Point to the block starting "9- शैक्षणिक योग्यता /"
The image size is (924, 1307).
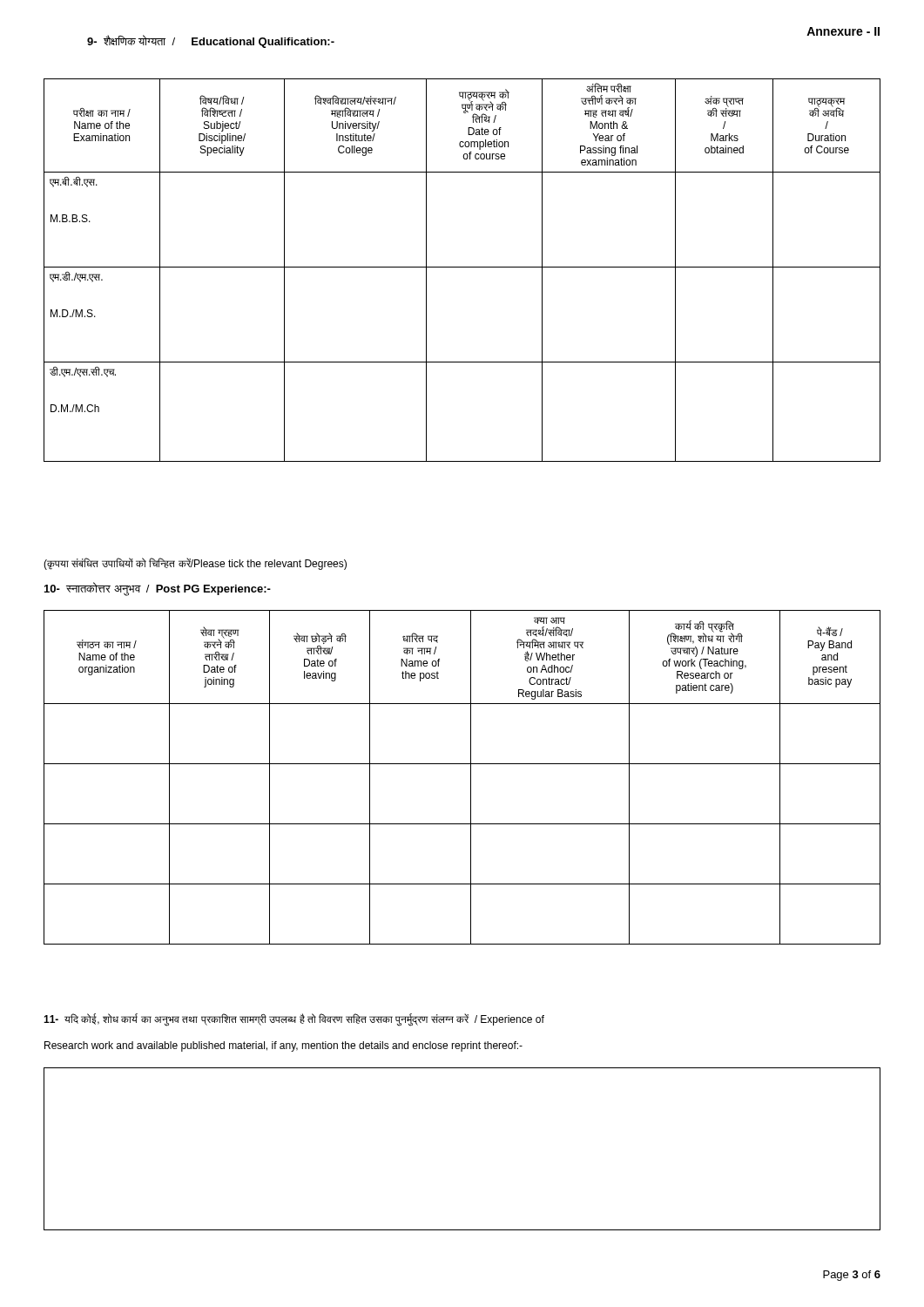tap(211, 41)
